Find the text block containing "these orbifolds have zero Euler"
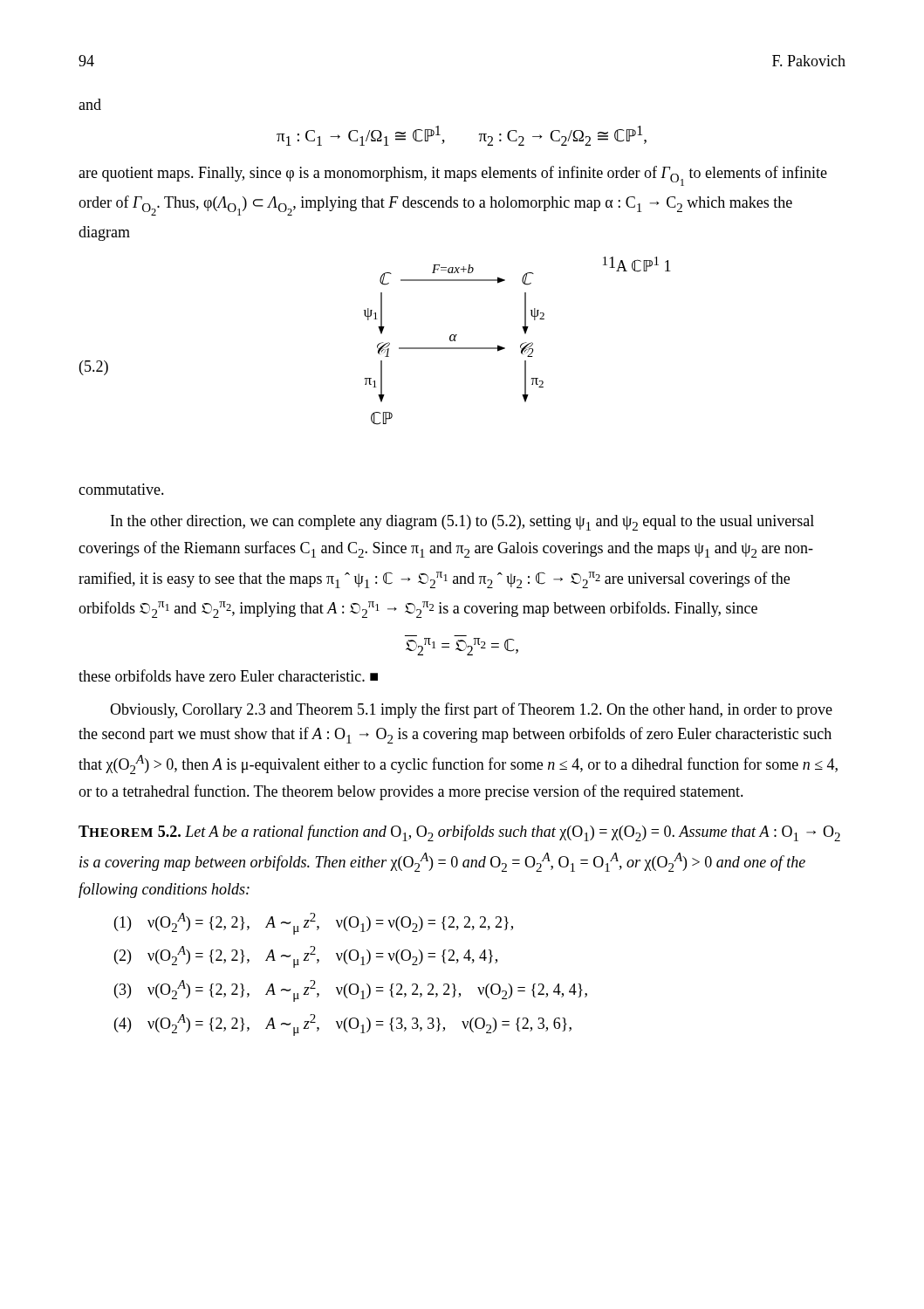The width and height of the screenshot is (924, 1309). (229, 677)
